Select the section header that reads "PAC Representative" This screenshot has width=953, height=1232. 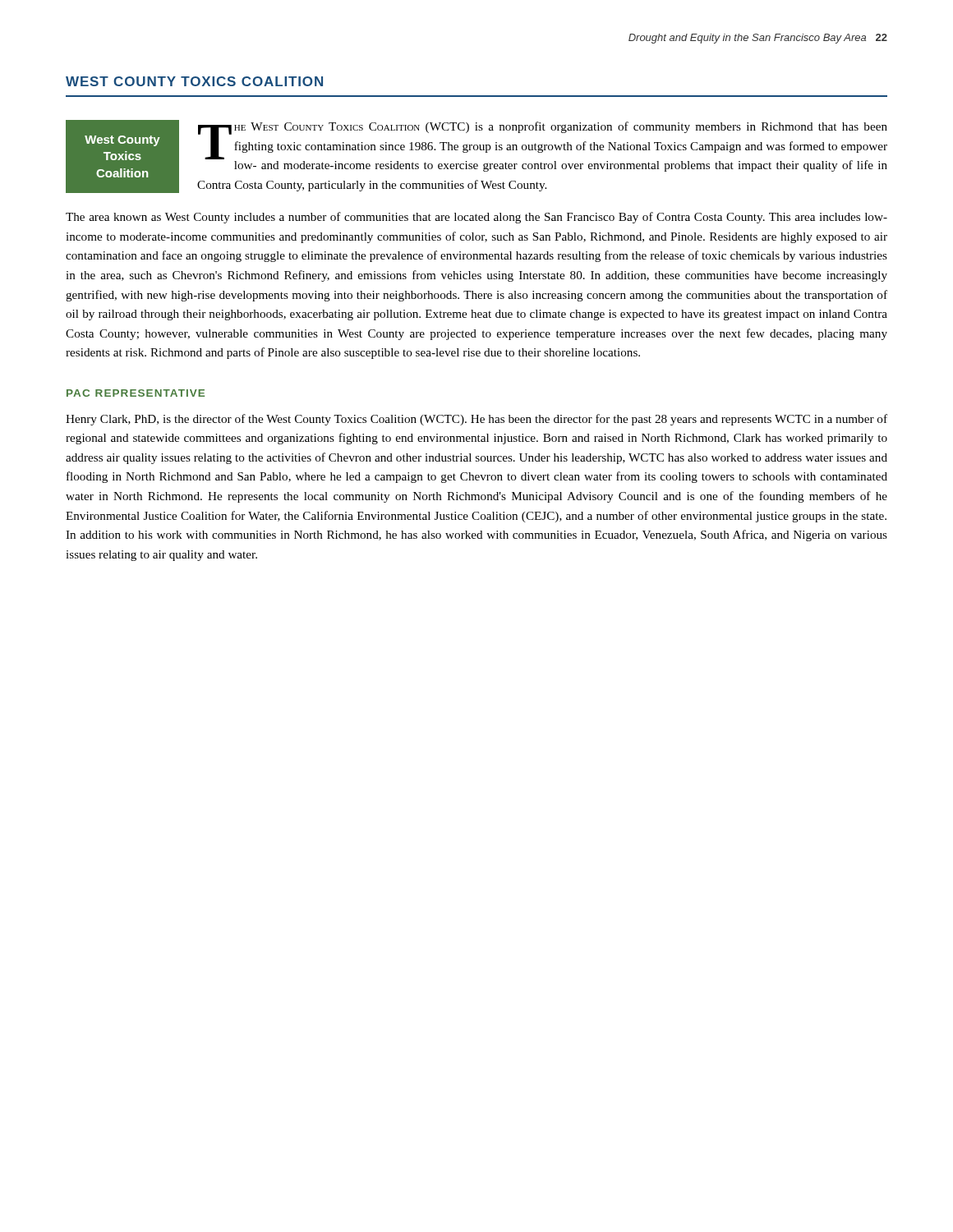(x=136, y=393)
